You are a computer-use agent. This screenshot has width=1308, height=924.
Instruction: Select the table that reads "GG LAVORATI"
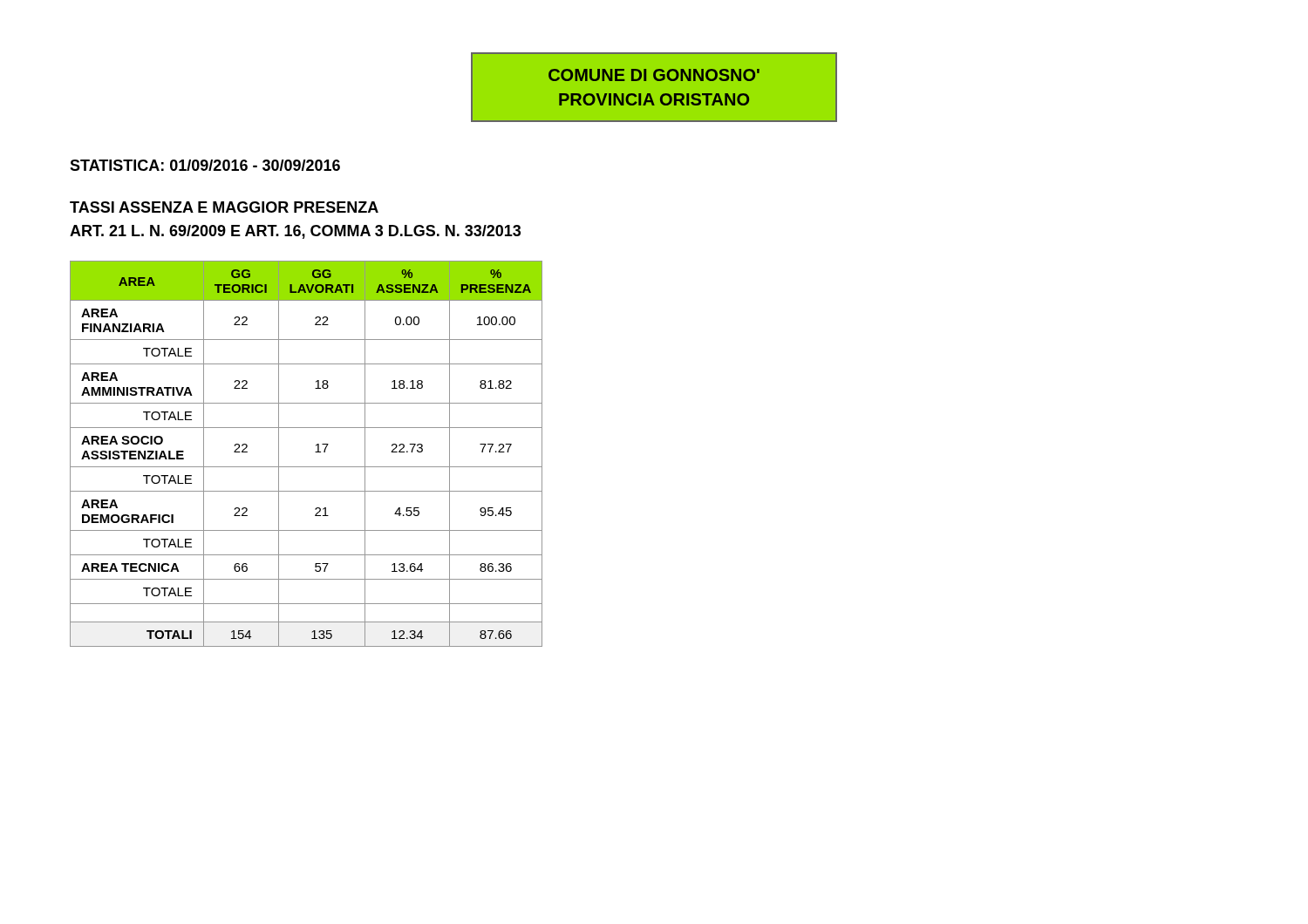296,454
